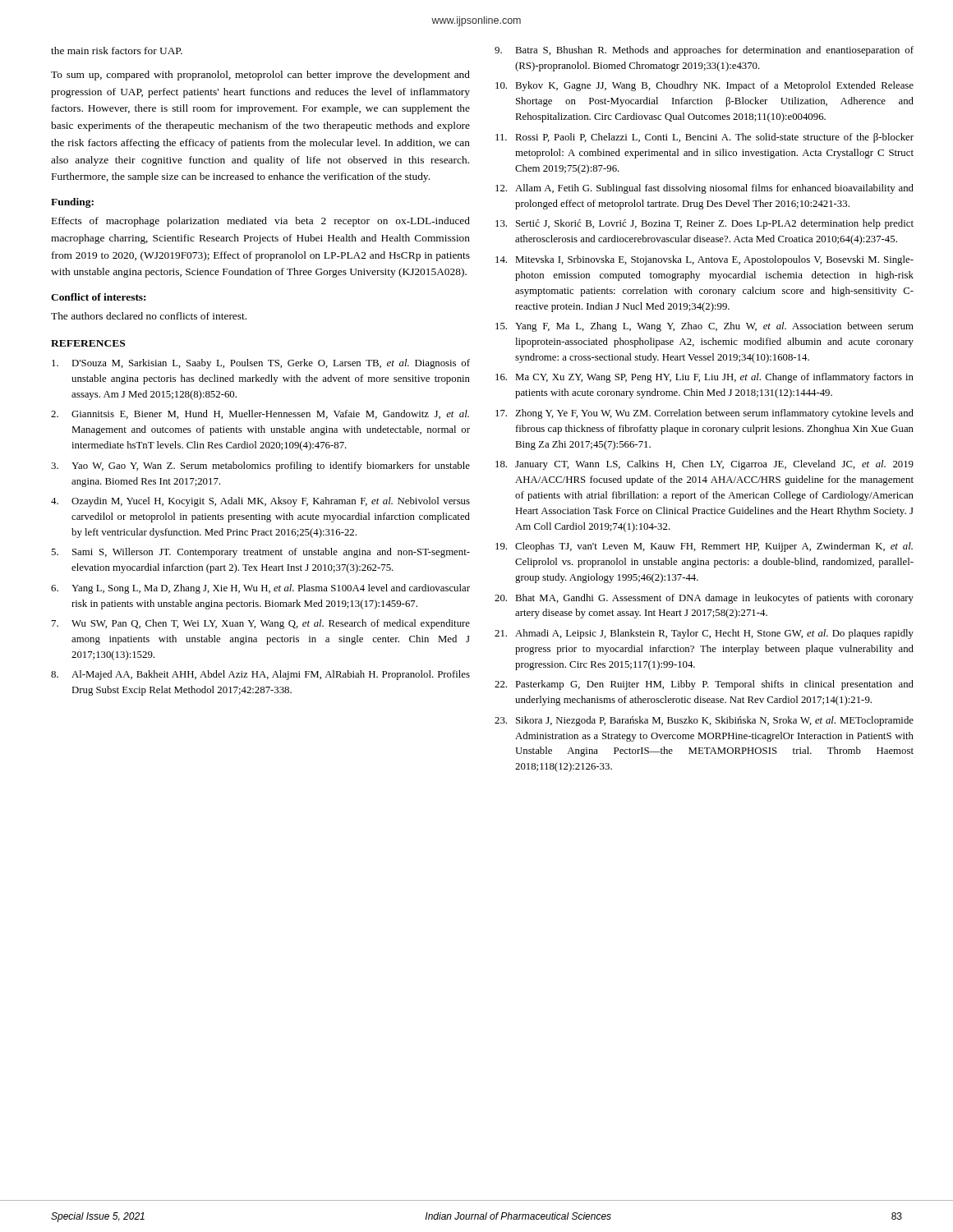
Task: Select the text starting "15. Yang F, Ma L, Zhang L,"
Action: pyautogui.click(x=704, y=342)
